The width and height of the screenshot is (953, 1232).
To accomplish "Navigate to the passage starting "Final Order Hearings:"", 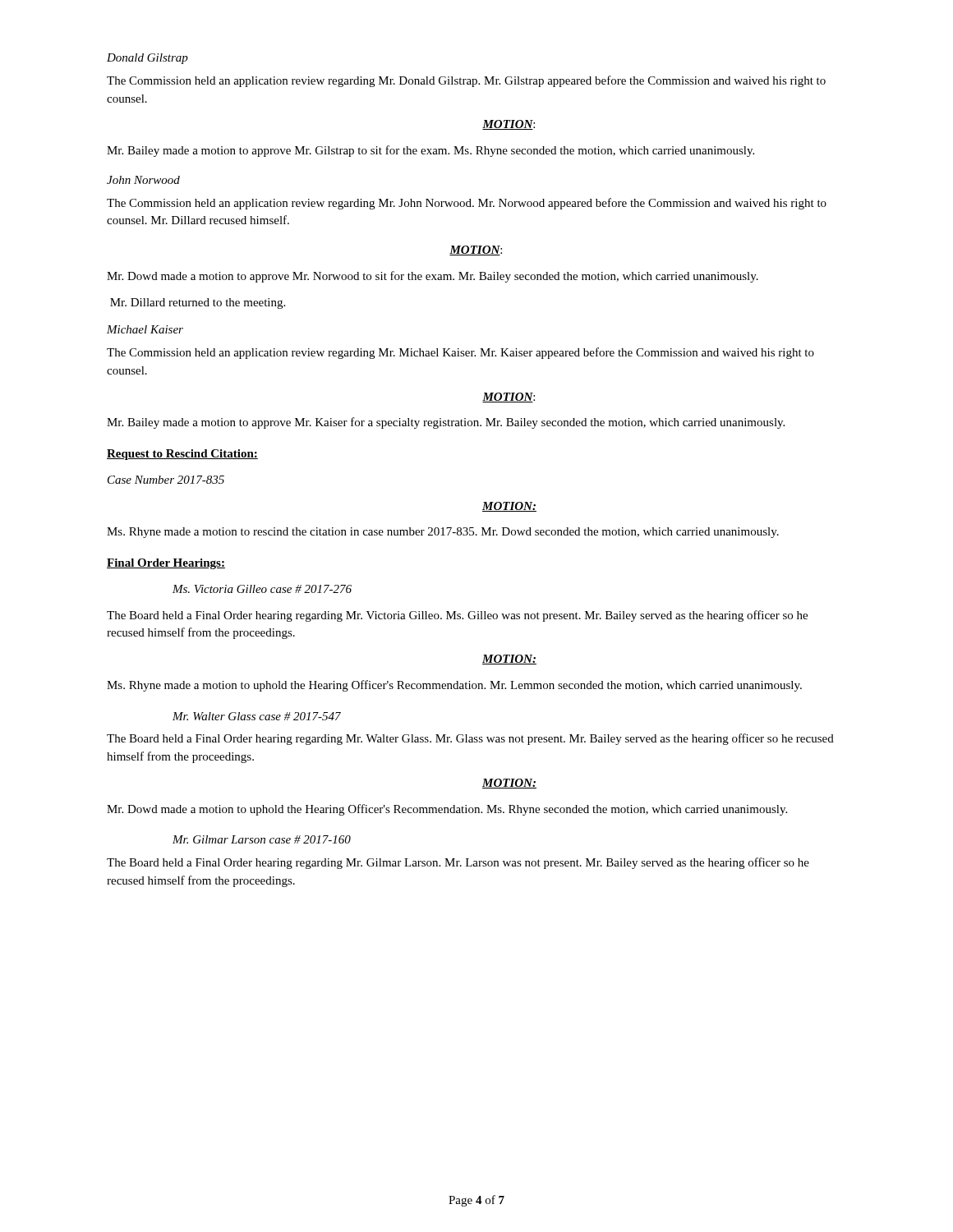I will pyautogui.click(x=166, y=564).
